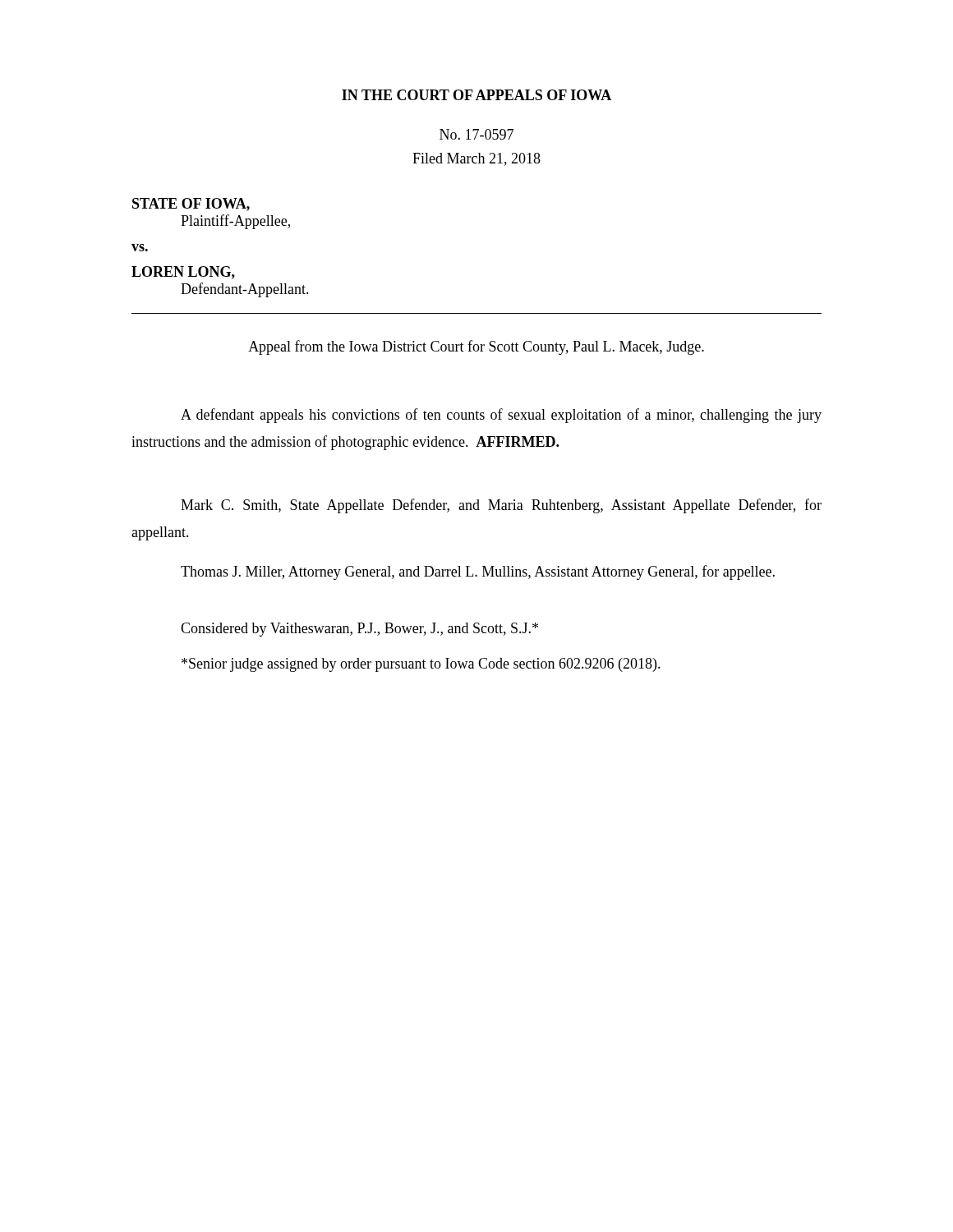Find the text block that says "A defendant appeals his convictions of ten"

(476, 428)
